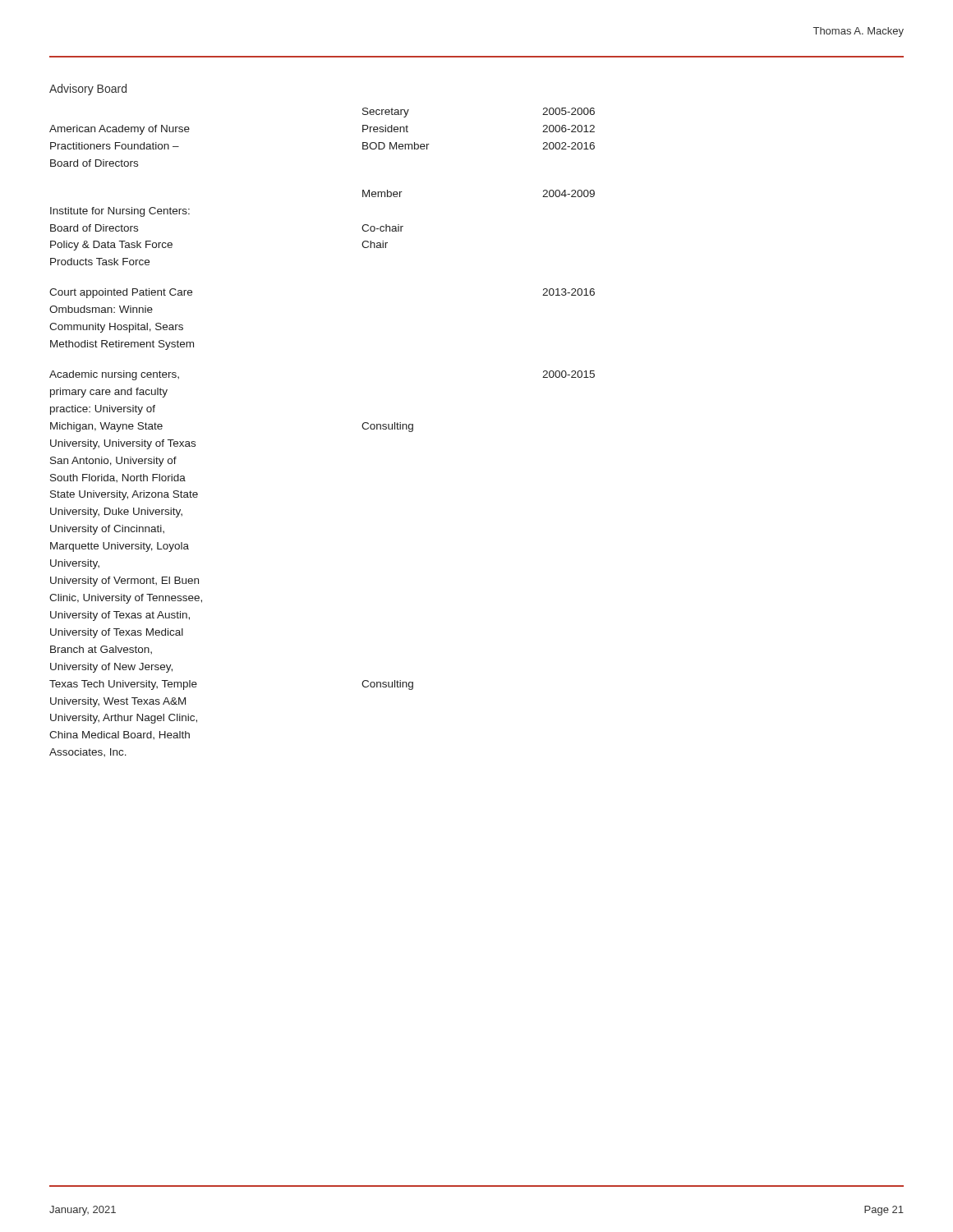Viewport: 953px width, 1232px height.
Task: Select the text block containing "Court appointed Patient Care"
Action: (x=124, y=293)
